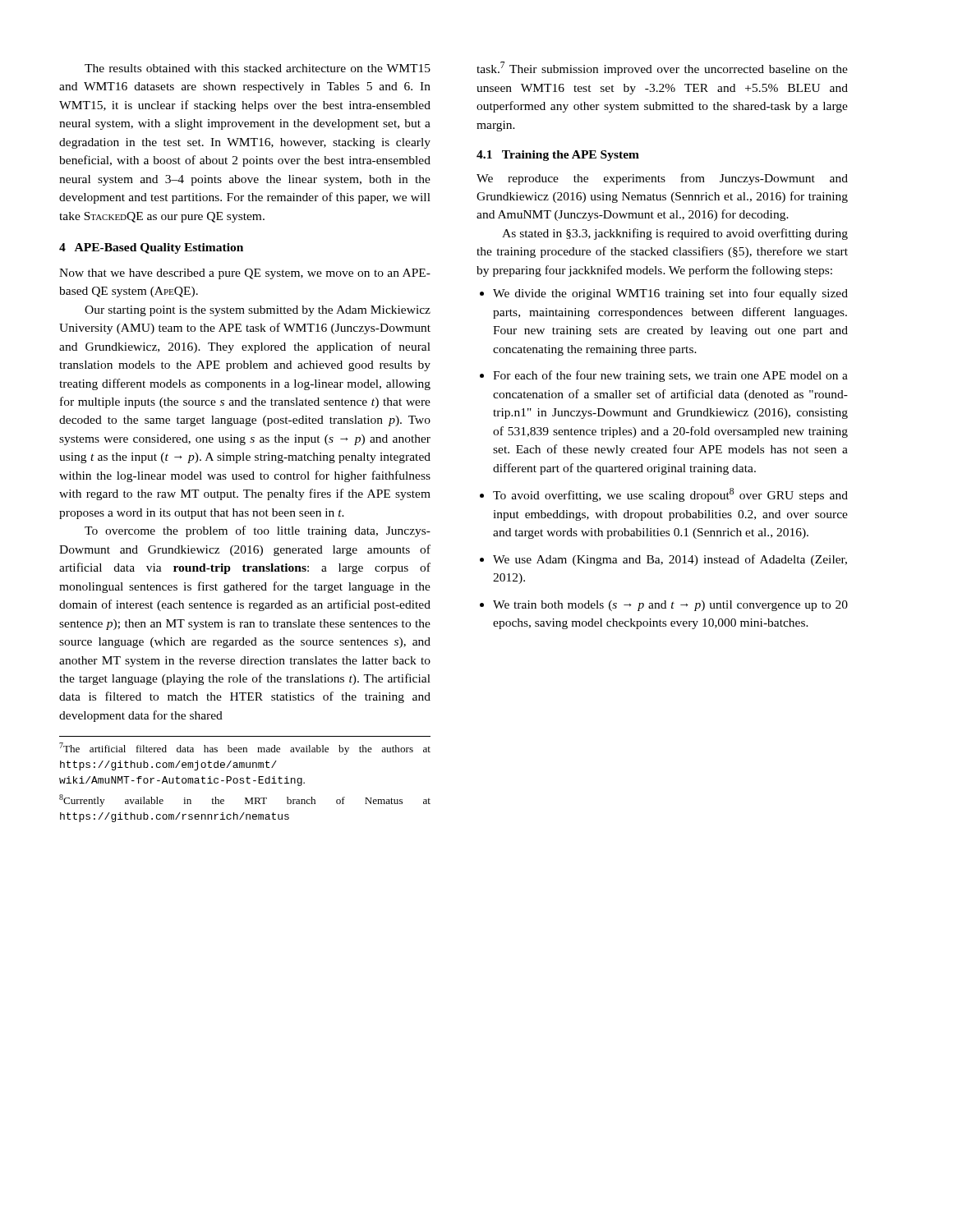Find the block on this page that starts "We divide the"
Viewport: 953px width, 1232px height.
(x=662, y=458)
